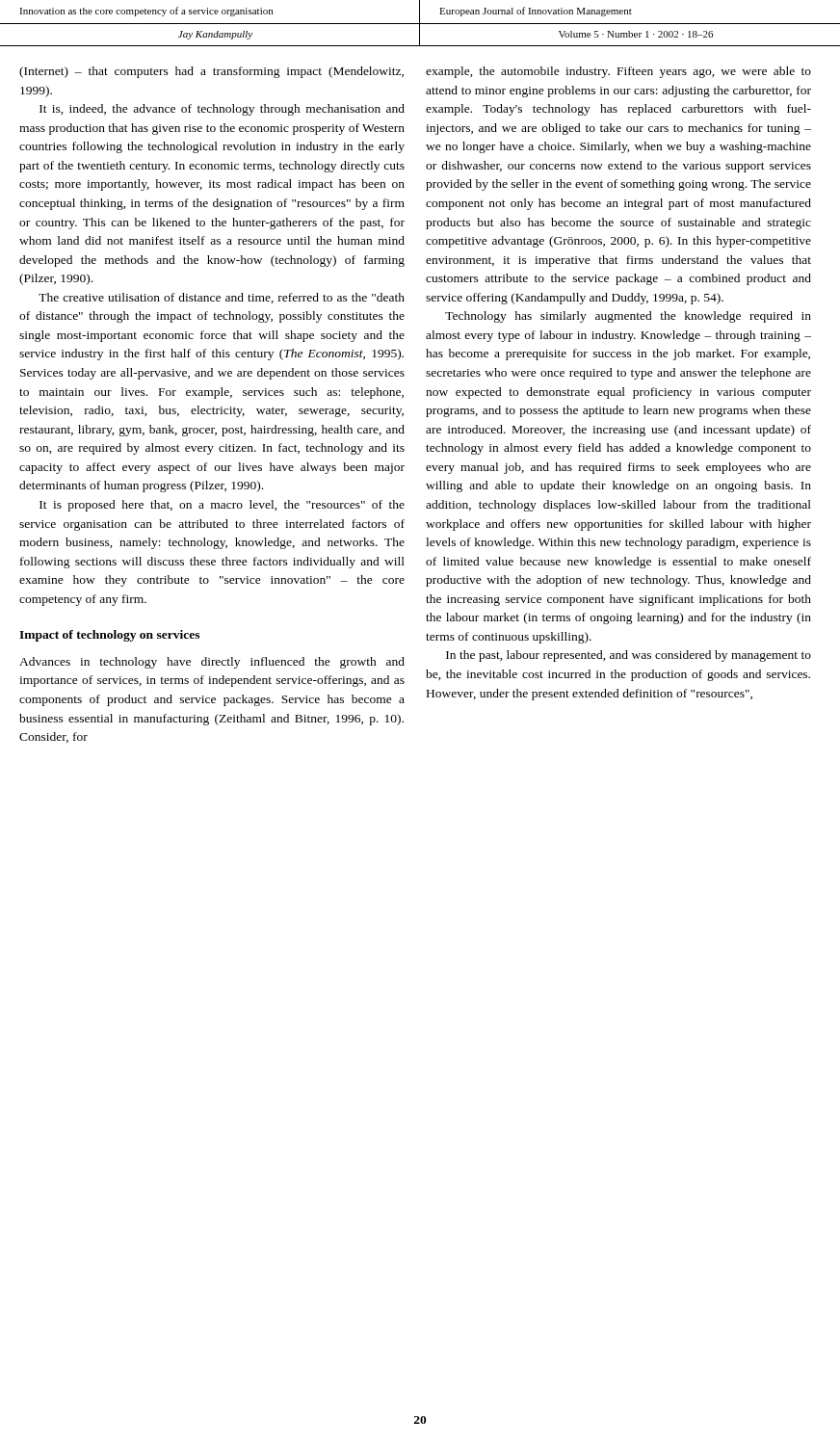Select the text block containing "example, the automobile industry. Fifteen years ago,"

pos(618,382)
